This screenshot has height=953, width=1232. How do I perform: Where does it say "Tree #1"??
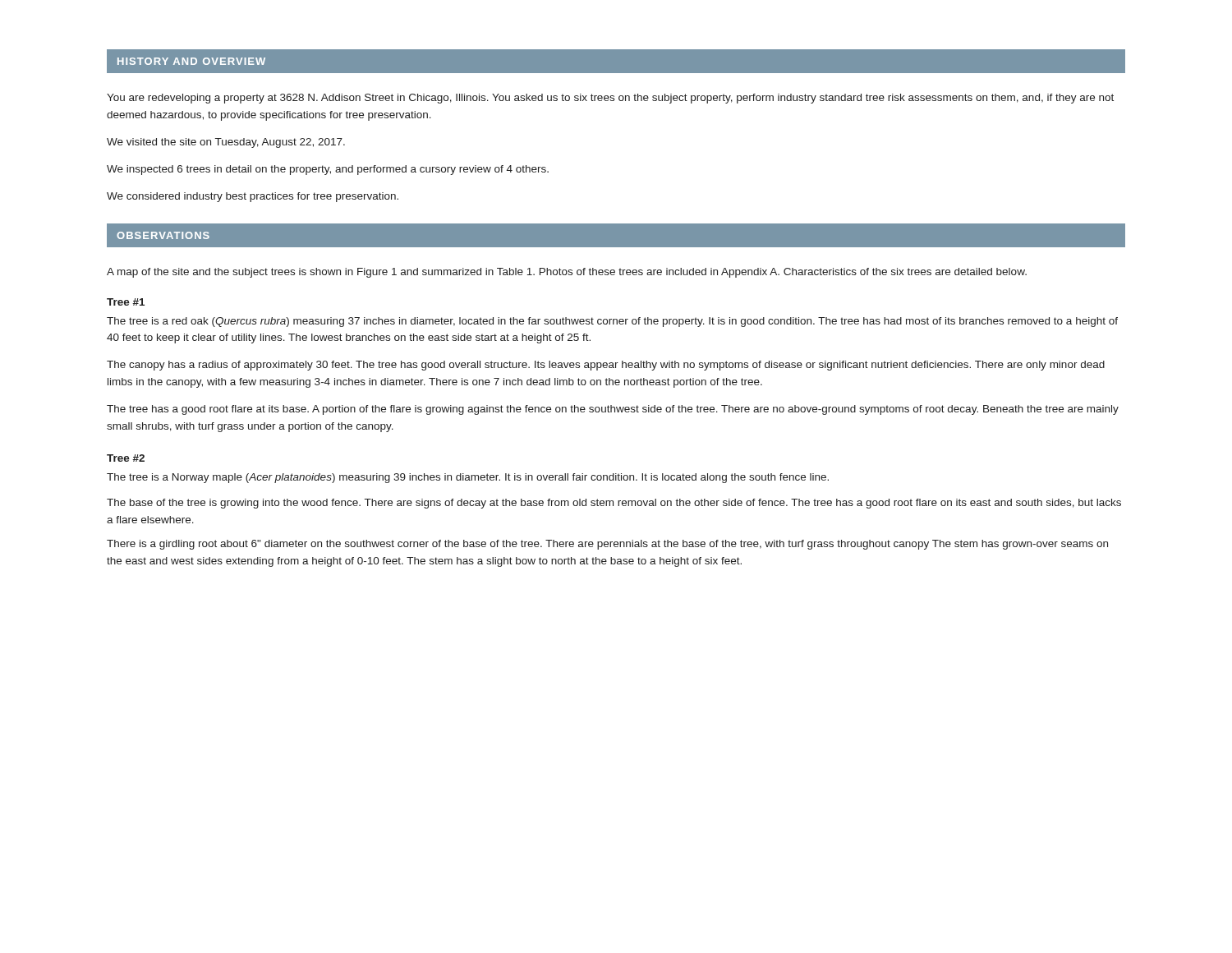pyautogui.click(x=126, y=302)
